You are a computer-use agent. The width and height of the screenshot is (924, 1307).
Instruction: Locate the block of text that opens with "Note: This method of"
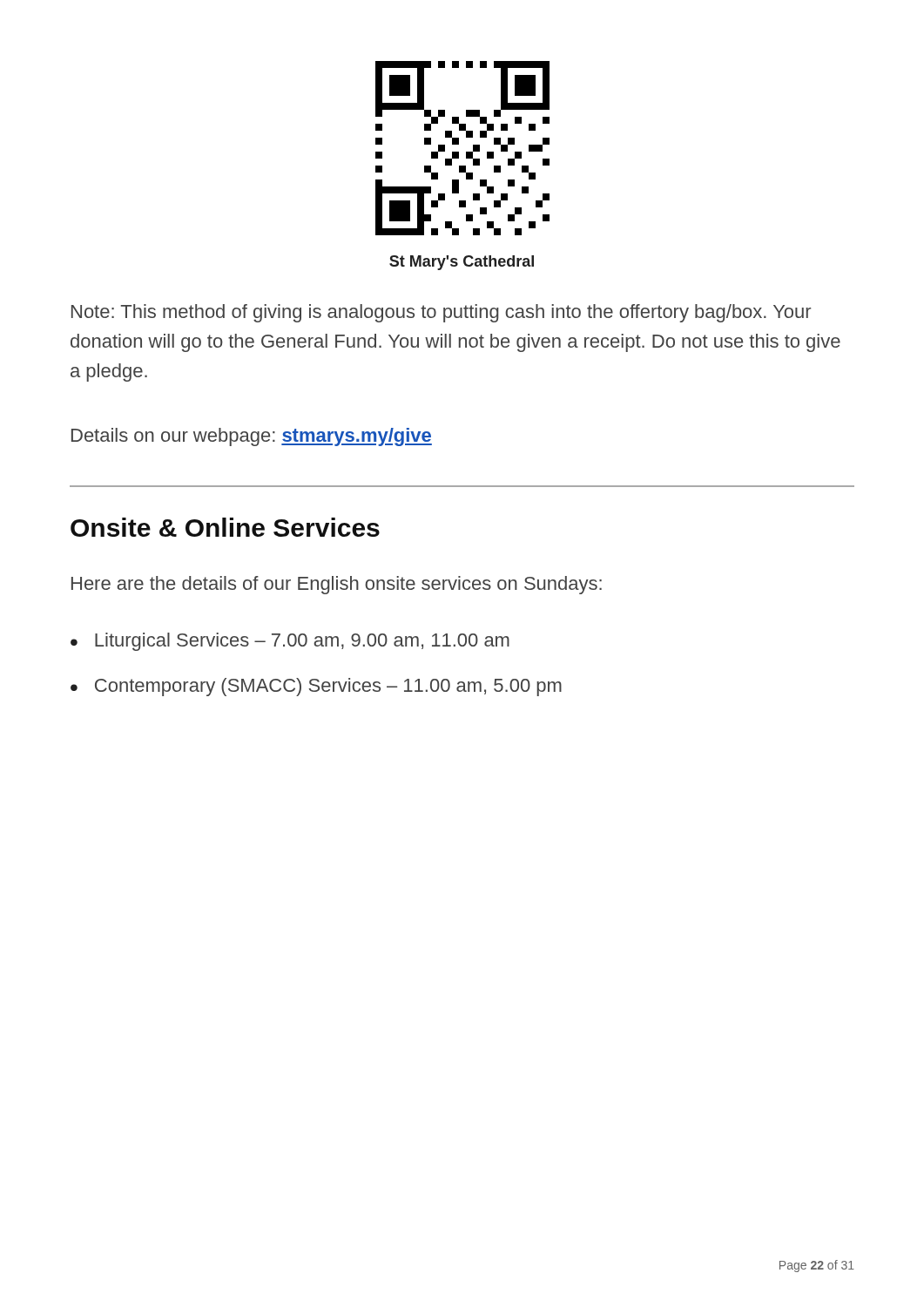pyautogui.click(x=455, y=341)
